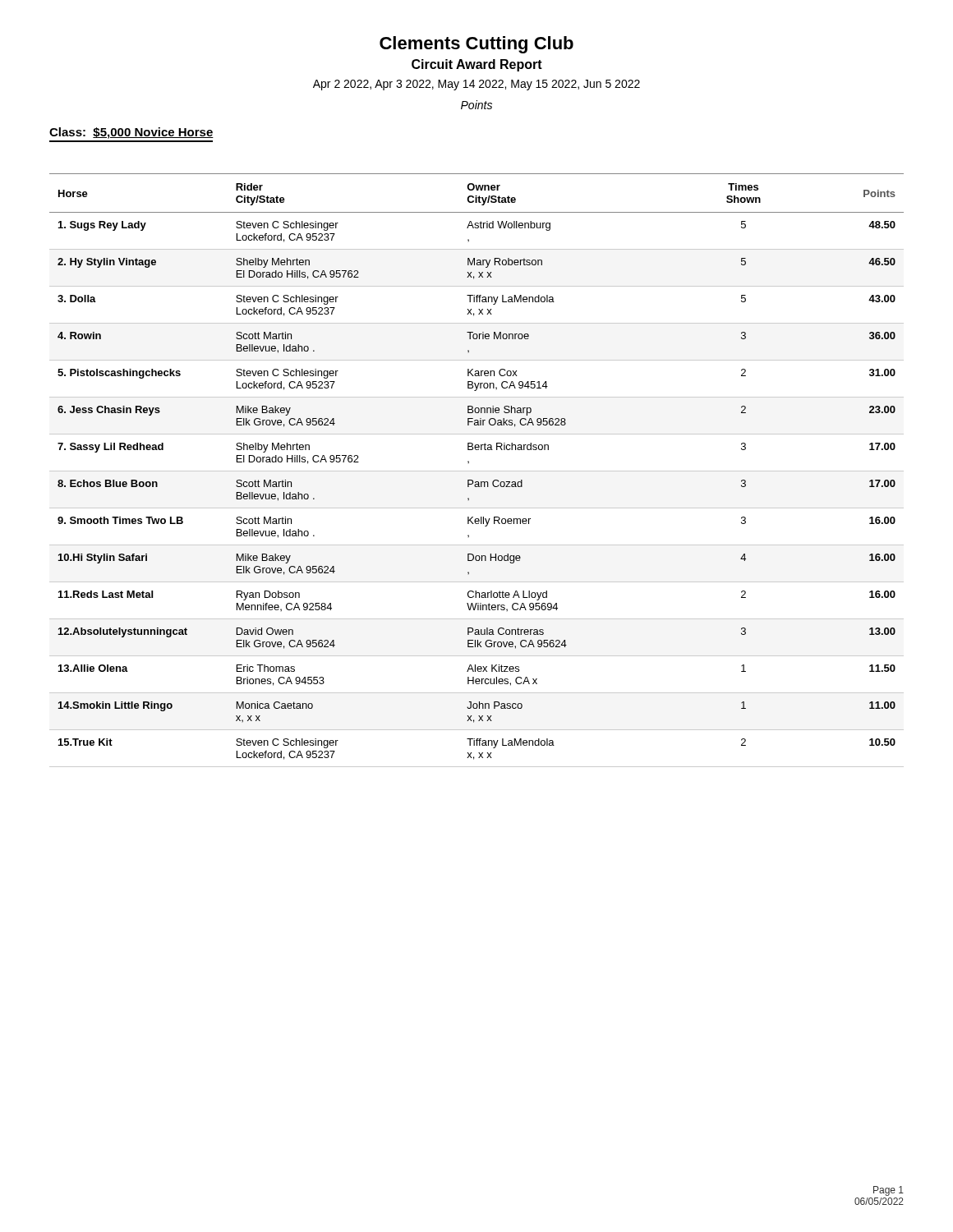Select the passage starting "Apr 2 2022, Apr 3 2022, May"
953x1232 pixels.
pyautogui.click(x=476, y=84)
